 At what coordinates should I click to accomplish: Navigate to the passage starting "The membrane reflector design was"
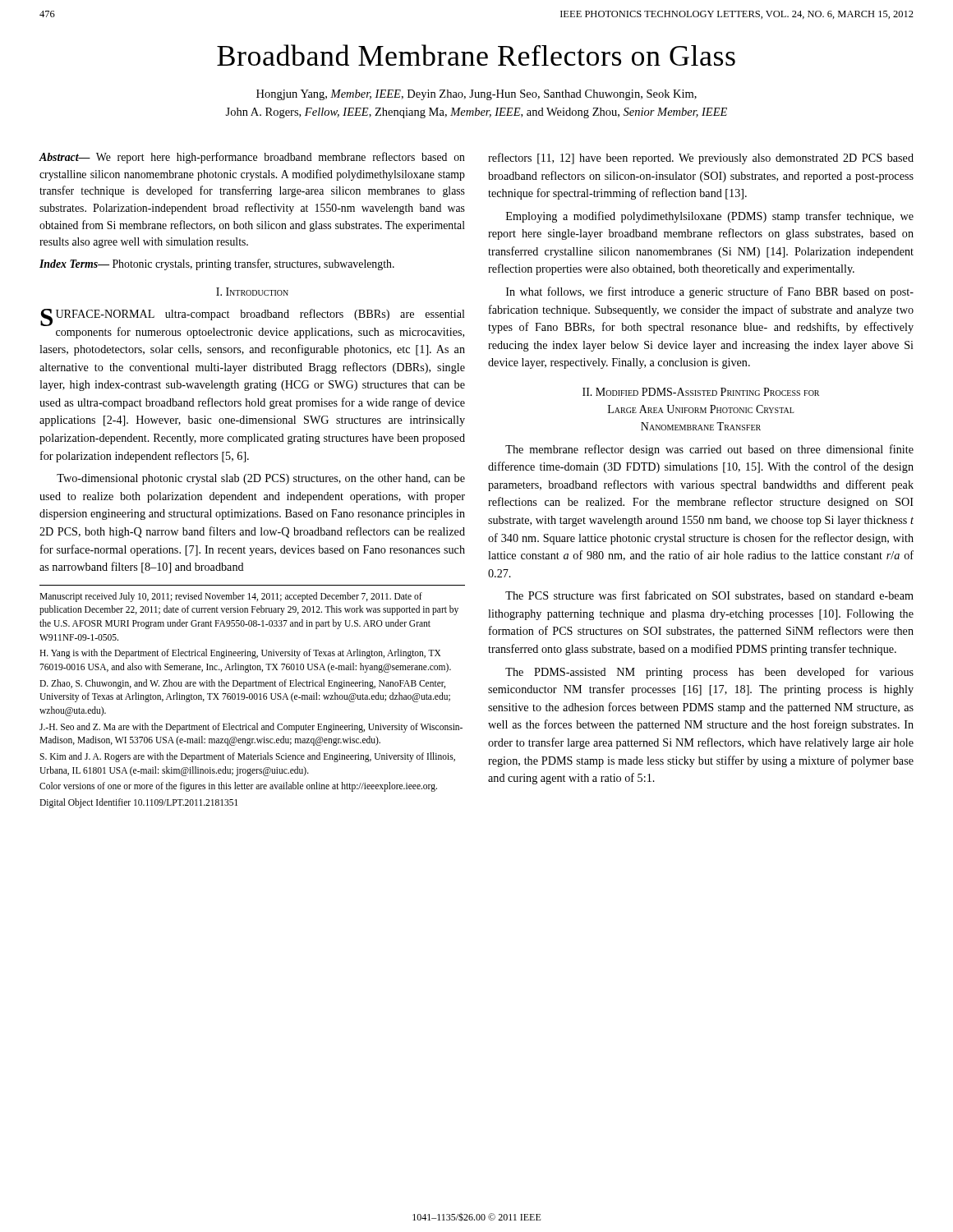click(x=701, y=511)
